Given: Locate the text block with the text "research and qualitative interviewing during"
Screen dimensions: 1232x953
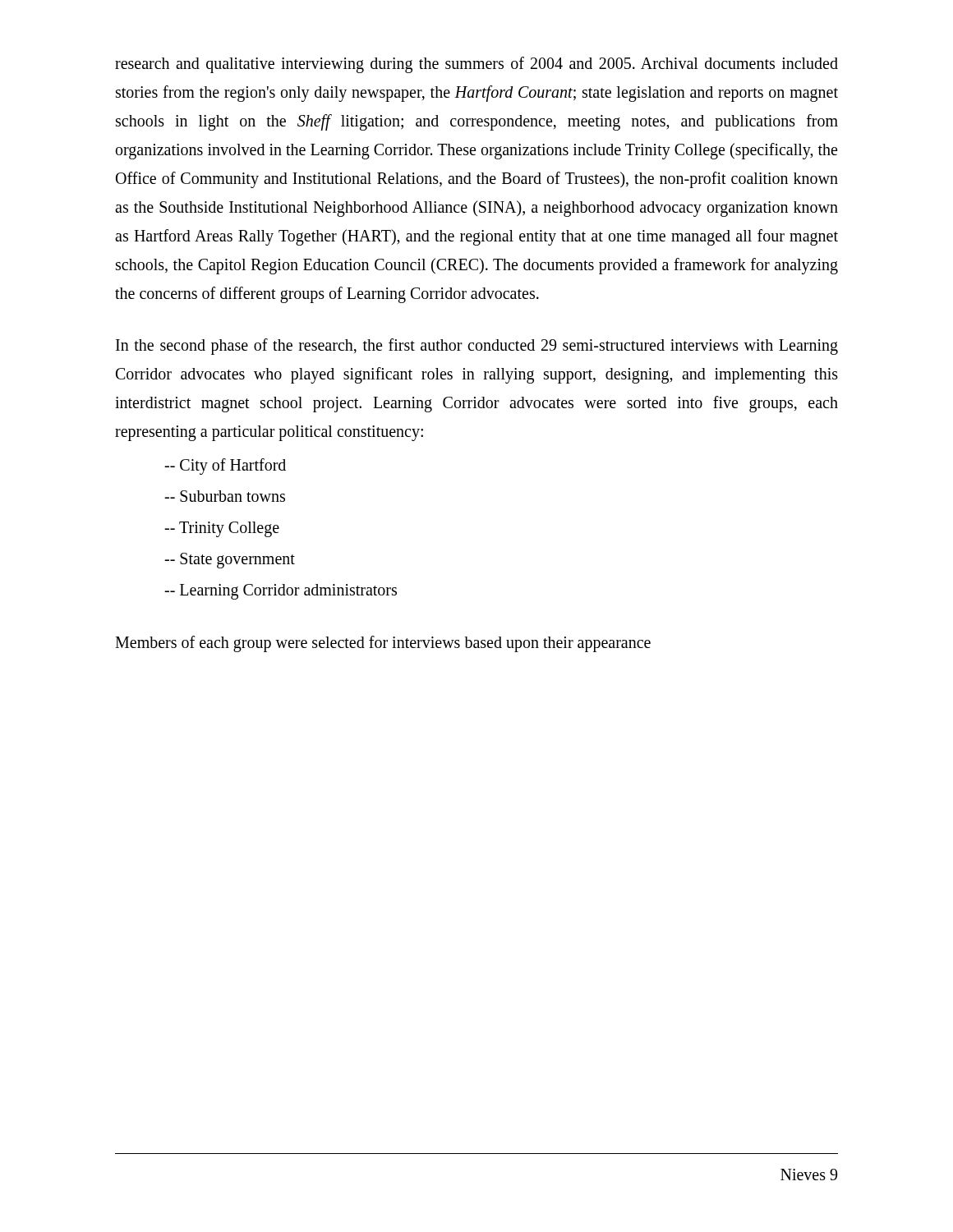Looking at the screenshot, I should tap(476, 179).
